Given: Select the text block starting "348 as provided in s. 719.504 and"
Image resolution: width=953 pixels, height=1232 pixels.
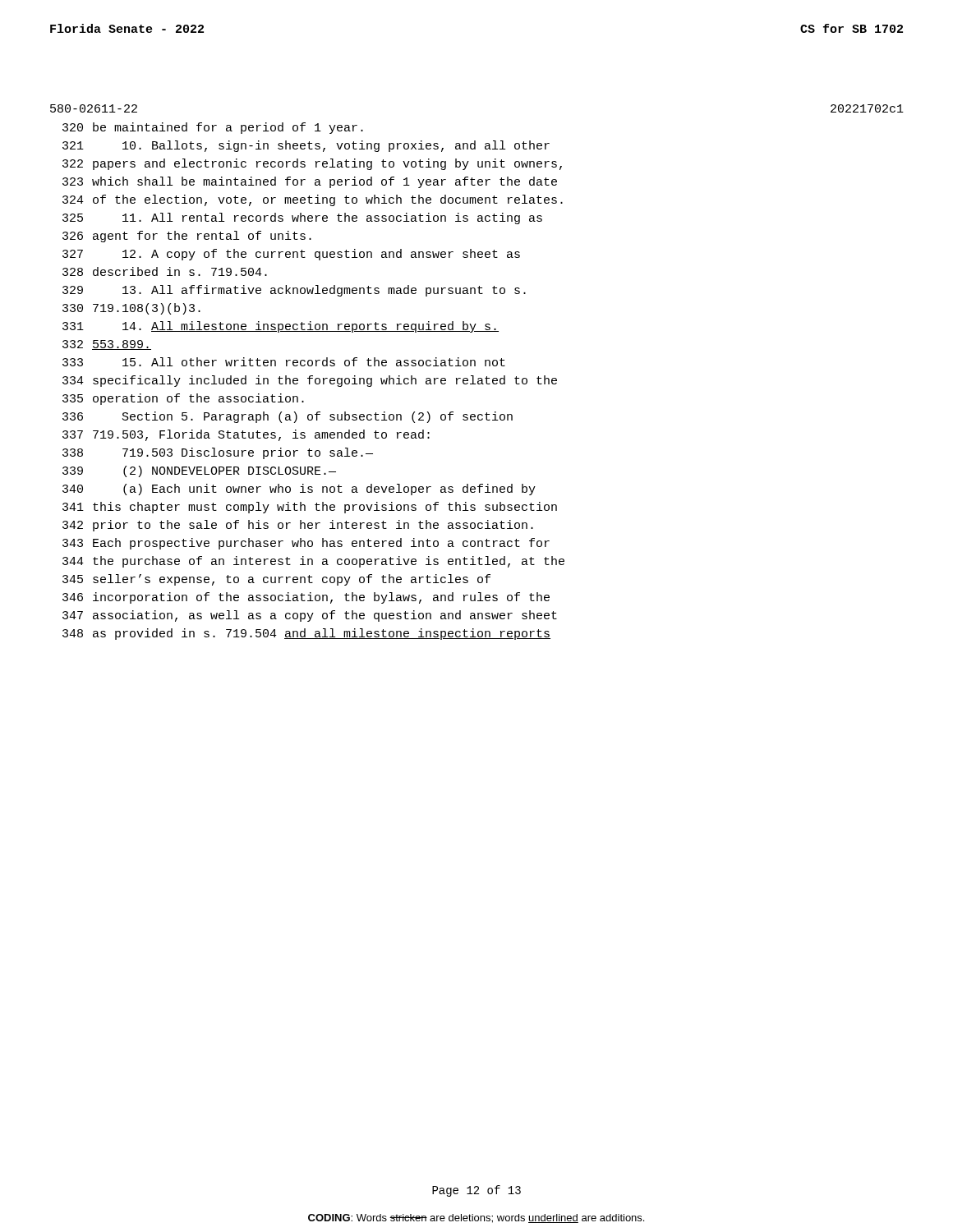Looking at the screenshot, I should [x=476, y=635].
